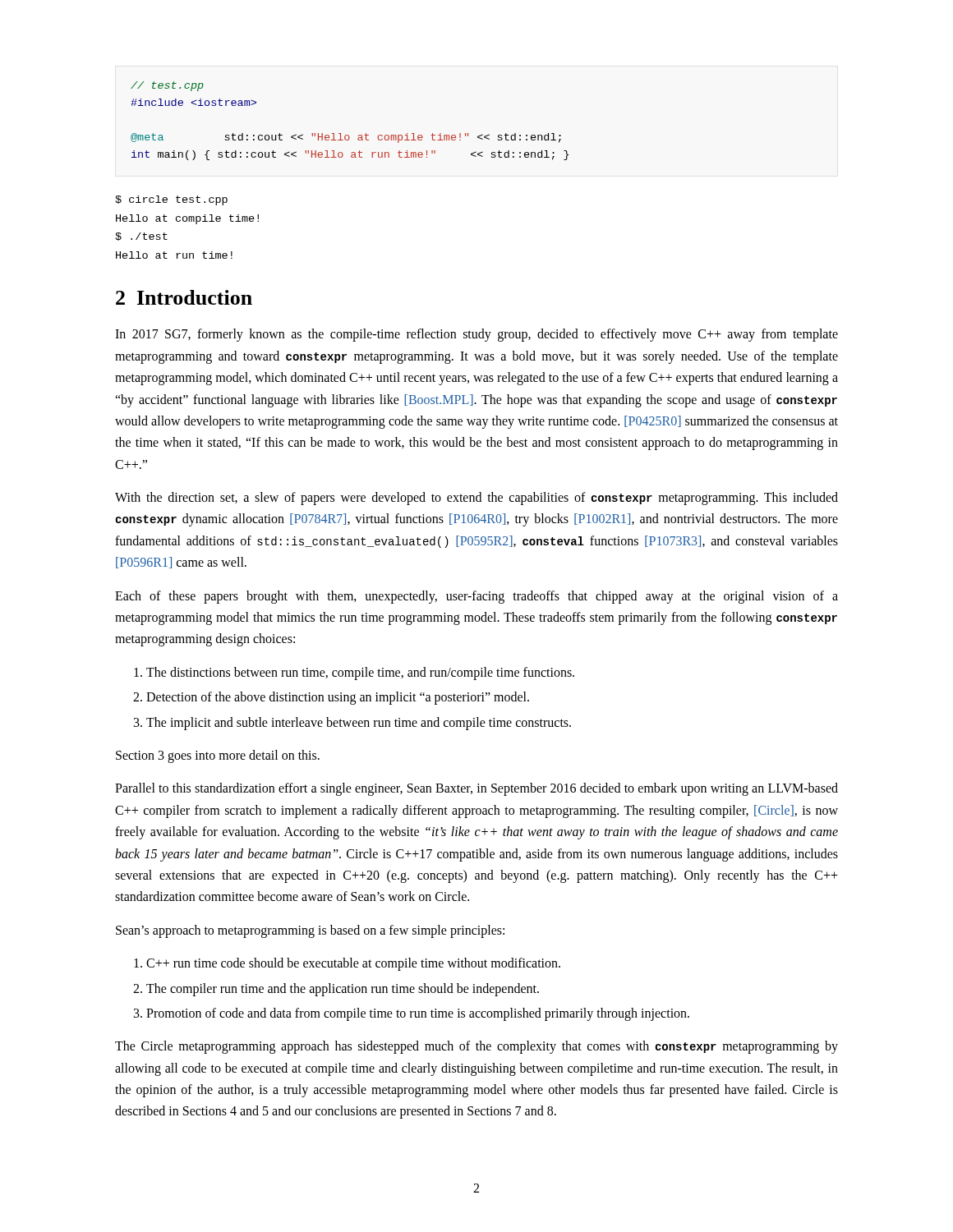Select the screenshot
The image size is (953, 1232).
click(x=476, y=166)
